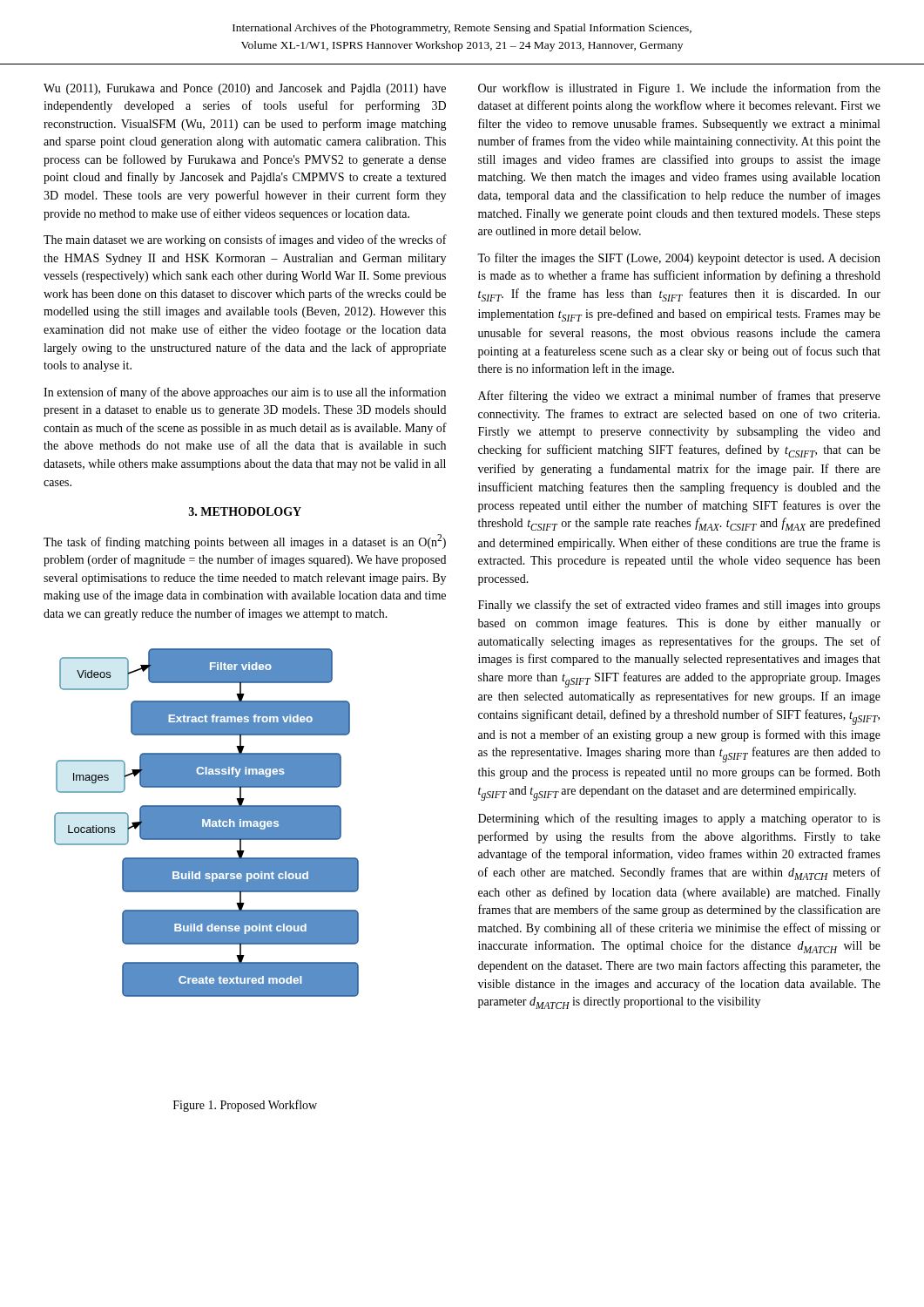Point to "3. METHODOLOGY"
Viewport: 924px width, 1307px height.
pyautogui.click(x=245, y=512)
